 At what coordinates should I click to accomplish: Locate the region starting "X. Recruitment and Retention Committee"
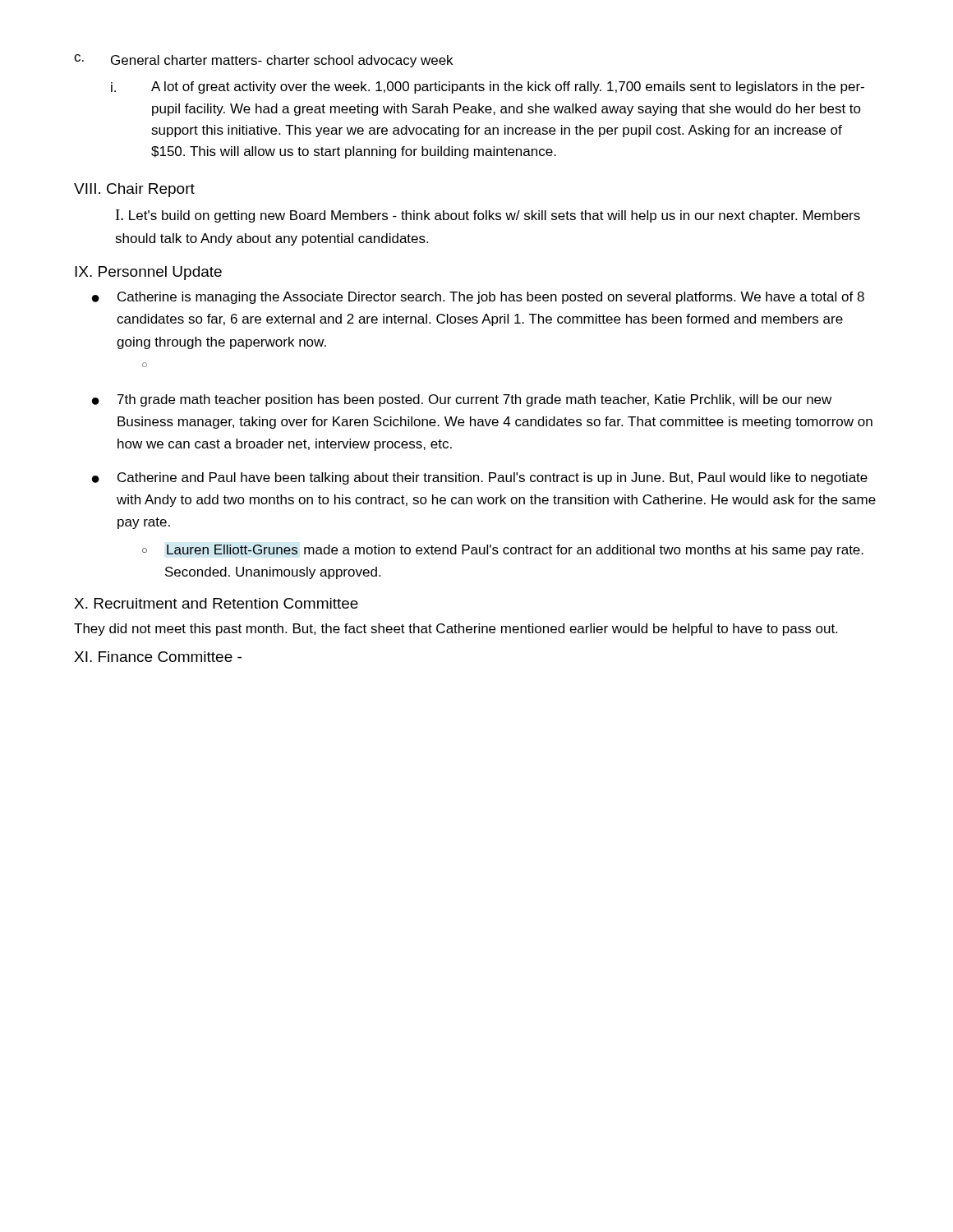click(216, 603)
